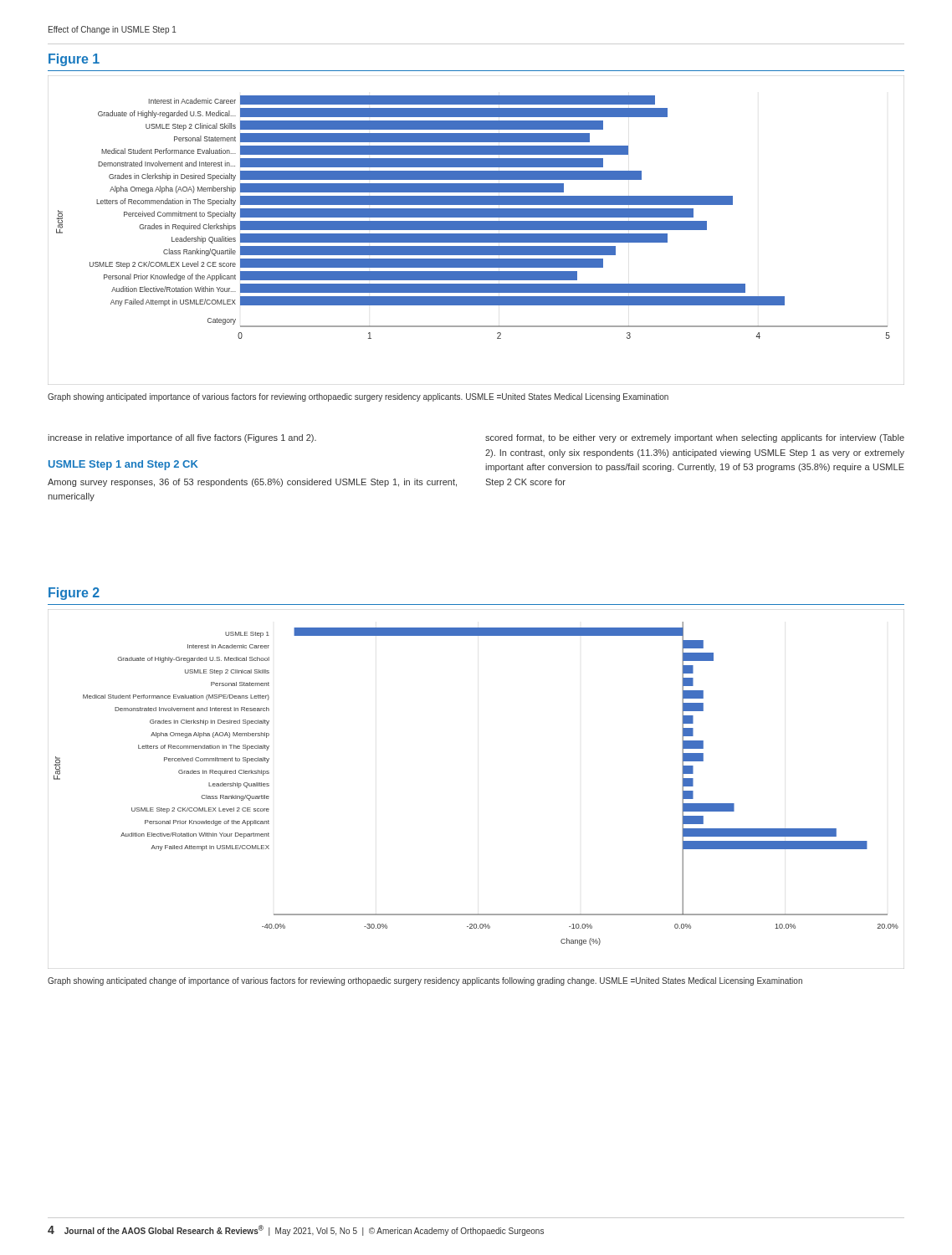Find the block starting "Figure 1"

point(74,59)
